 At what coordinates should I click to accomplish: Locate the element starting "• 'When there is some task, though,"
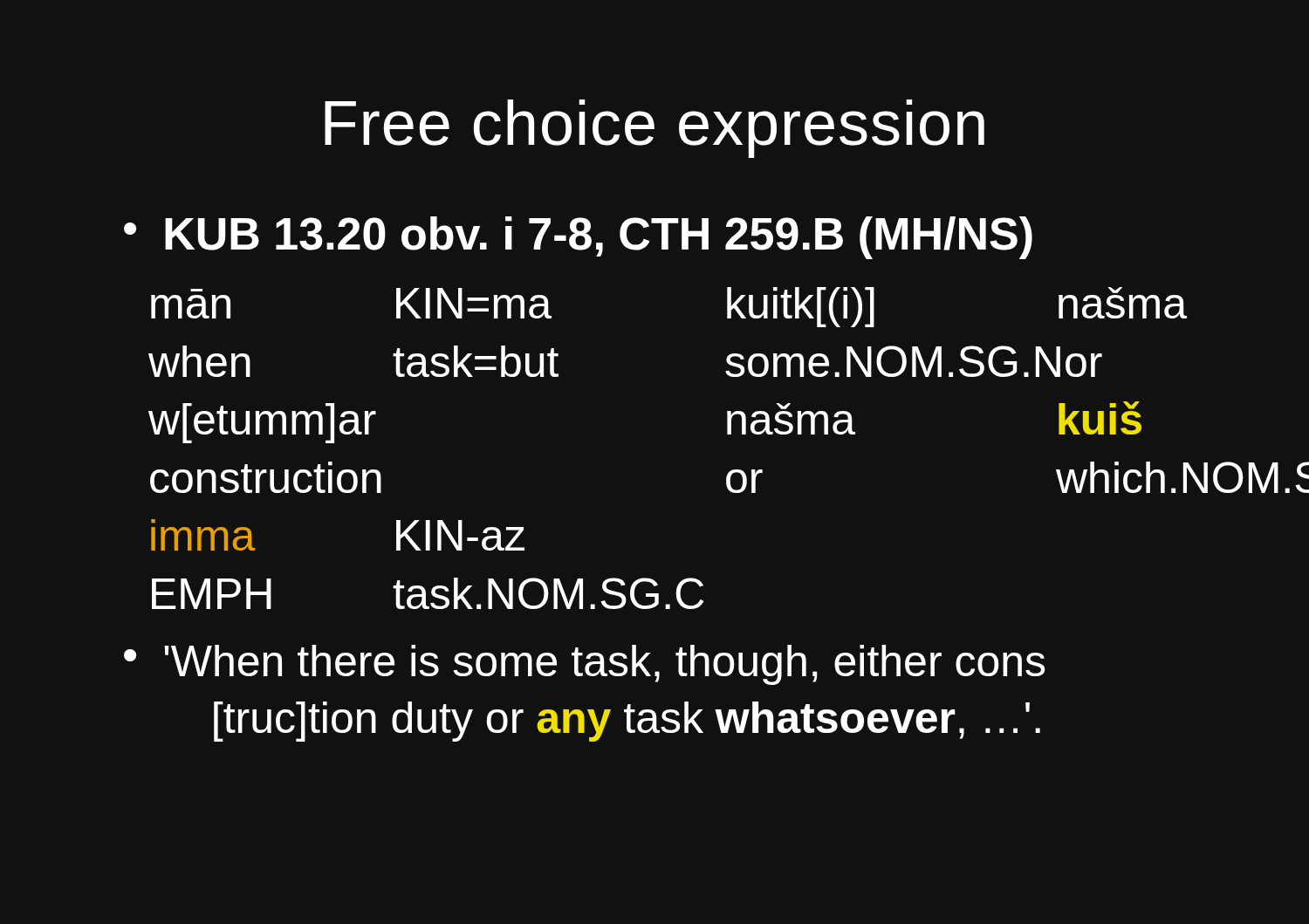(x=584, y=691)
